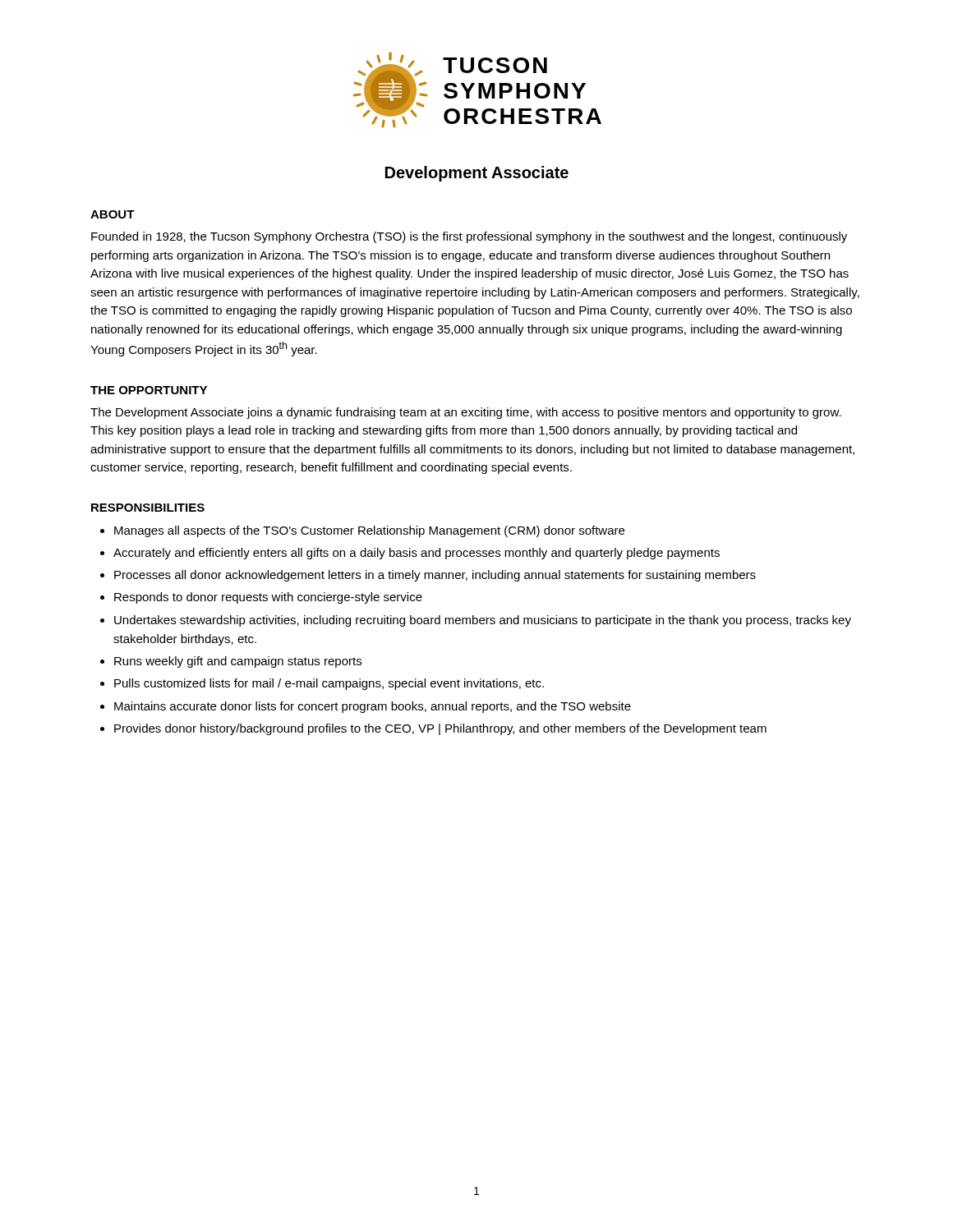This screenshot has width=953, height=1232.
Task: Select the section header with the text "THE OPPORTUNITY"
Action: [149, 389]
